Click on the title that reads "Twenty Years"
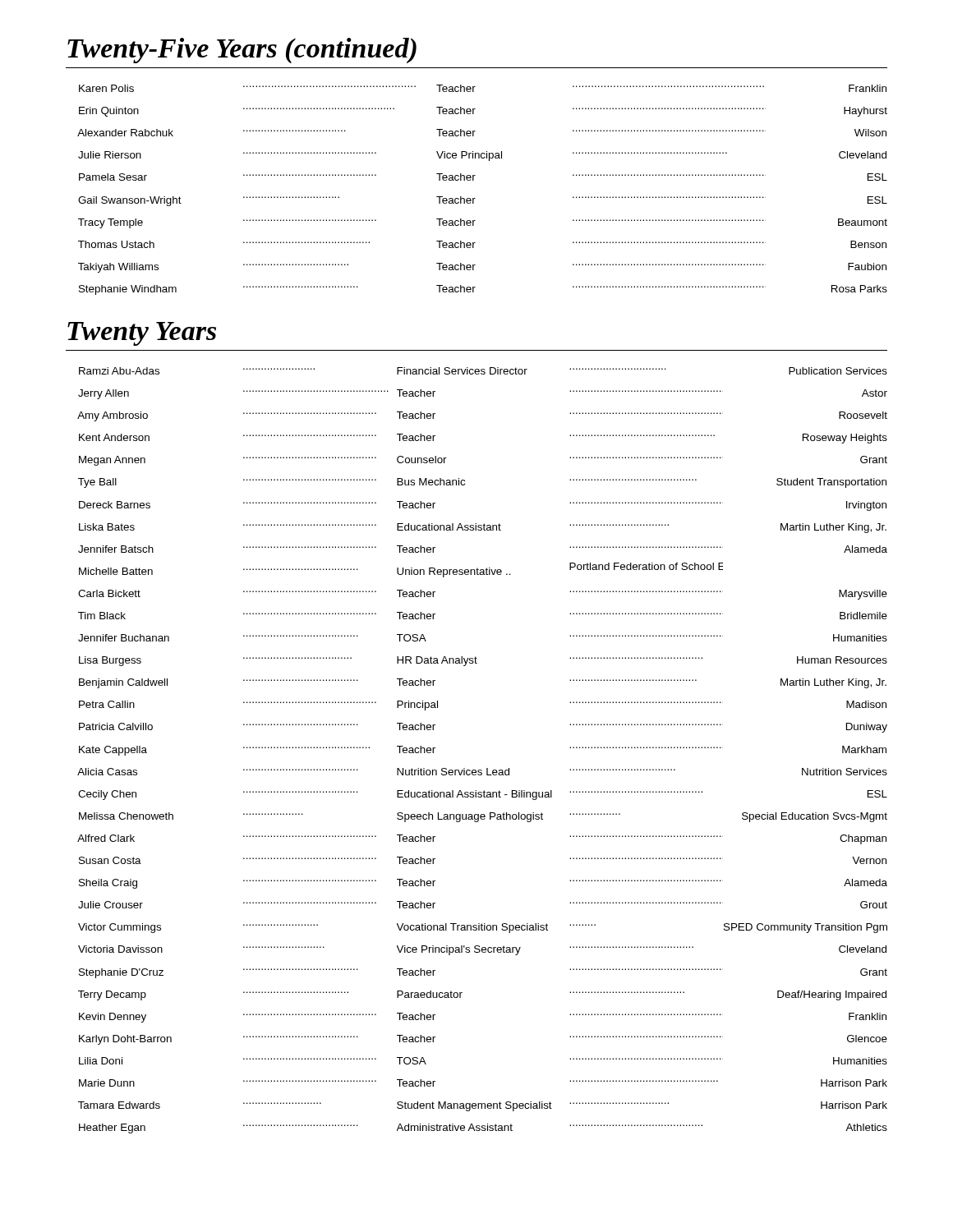 141,331
